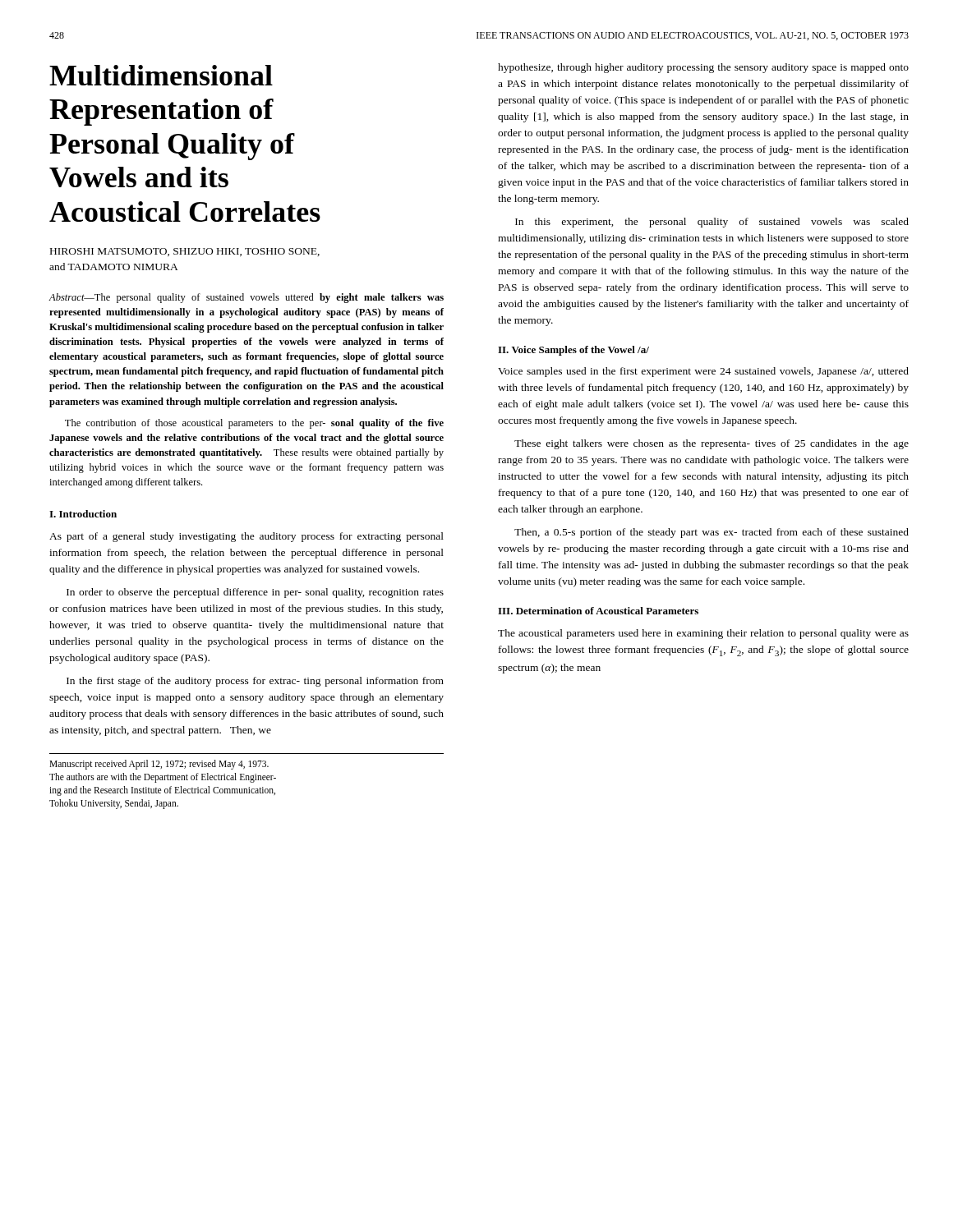The height and width of the screenshot is (1232, 958).
Task: Locate the text block that says "hypothesize, through higher"
Action: pyautogui.click(x=703, y=194)
